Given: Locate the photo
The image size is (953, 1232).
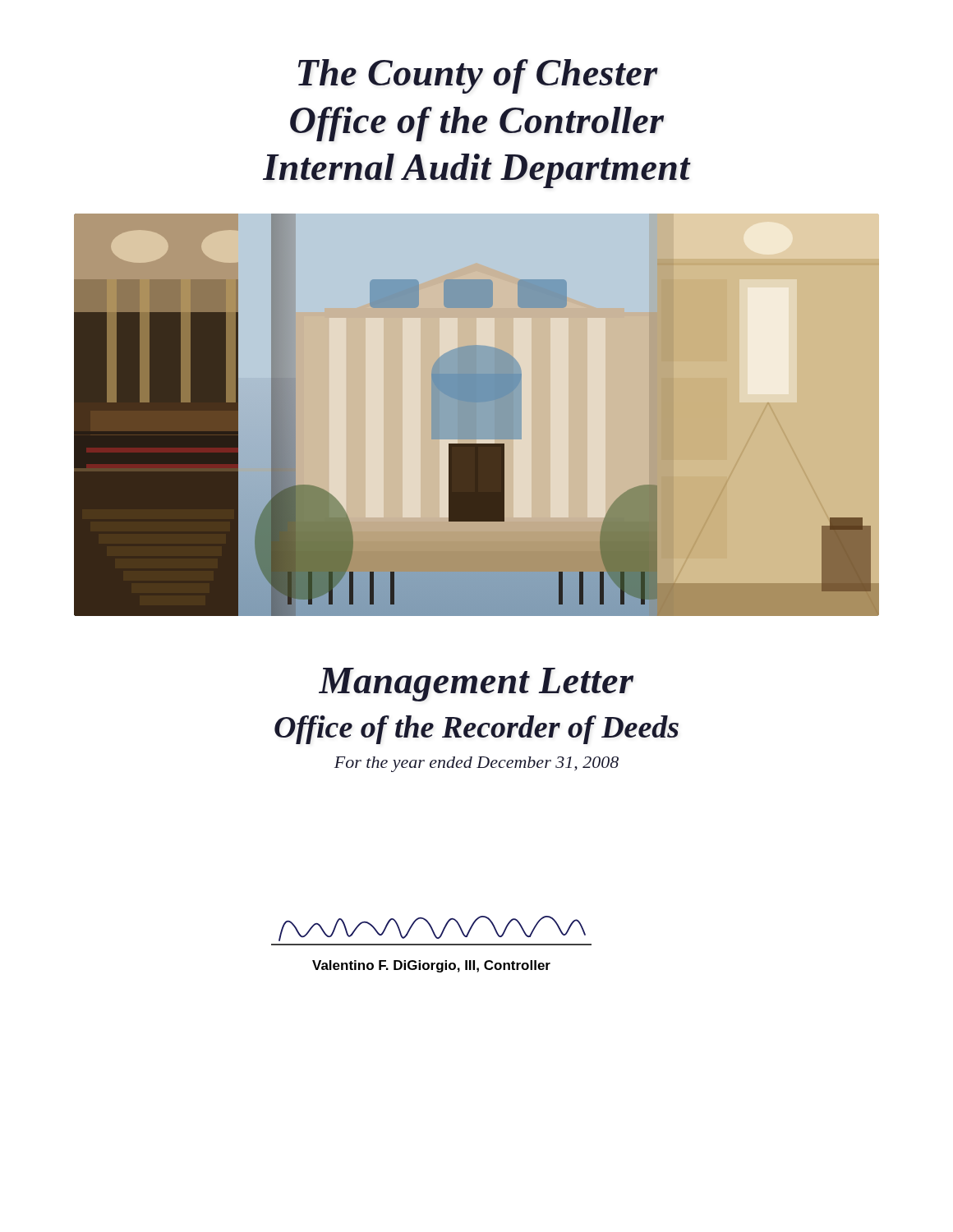Looking at the screenshot, I should coord(476,415).
